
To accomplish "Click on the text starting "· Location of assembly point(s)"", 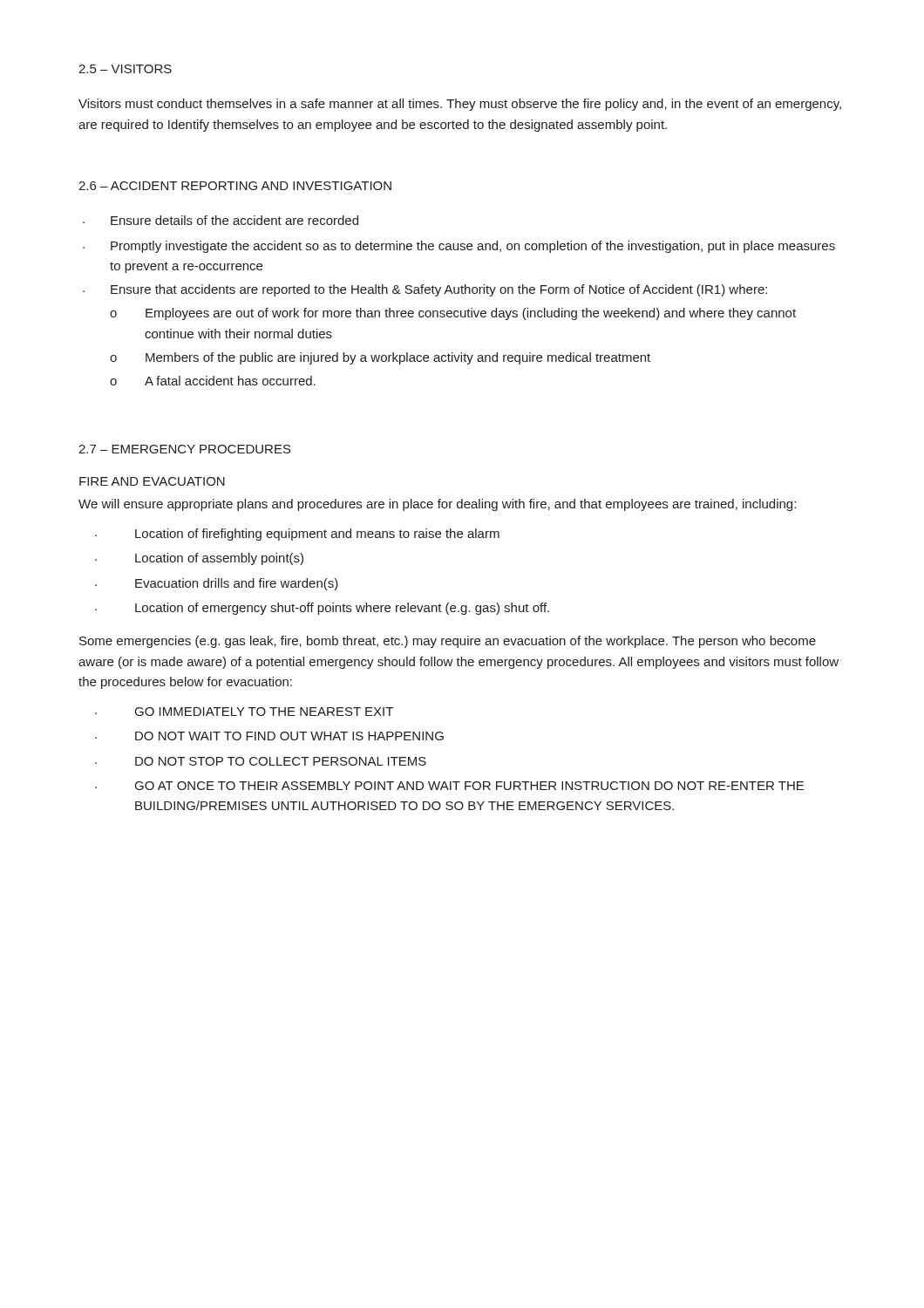I will click(x=199, y=559).
